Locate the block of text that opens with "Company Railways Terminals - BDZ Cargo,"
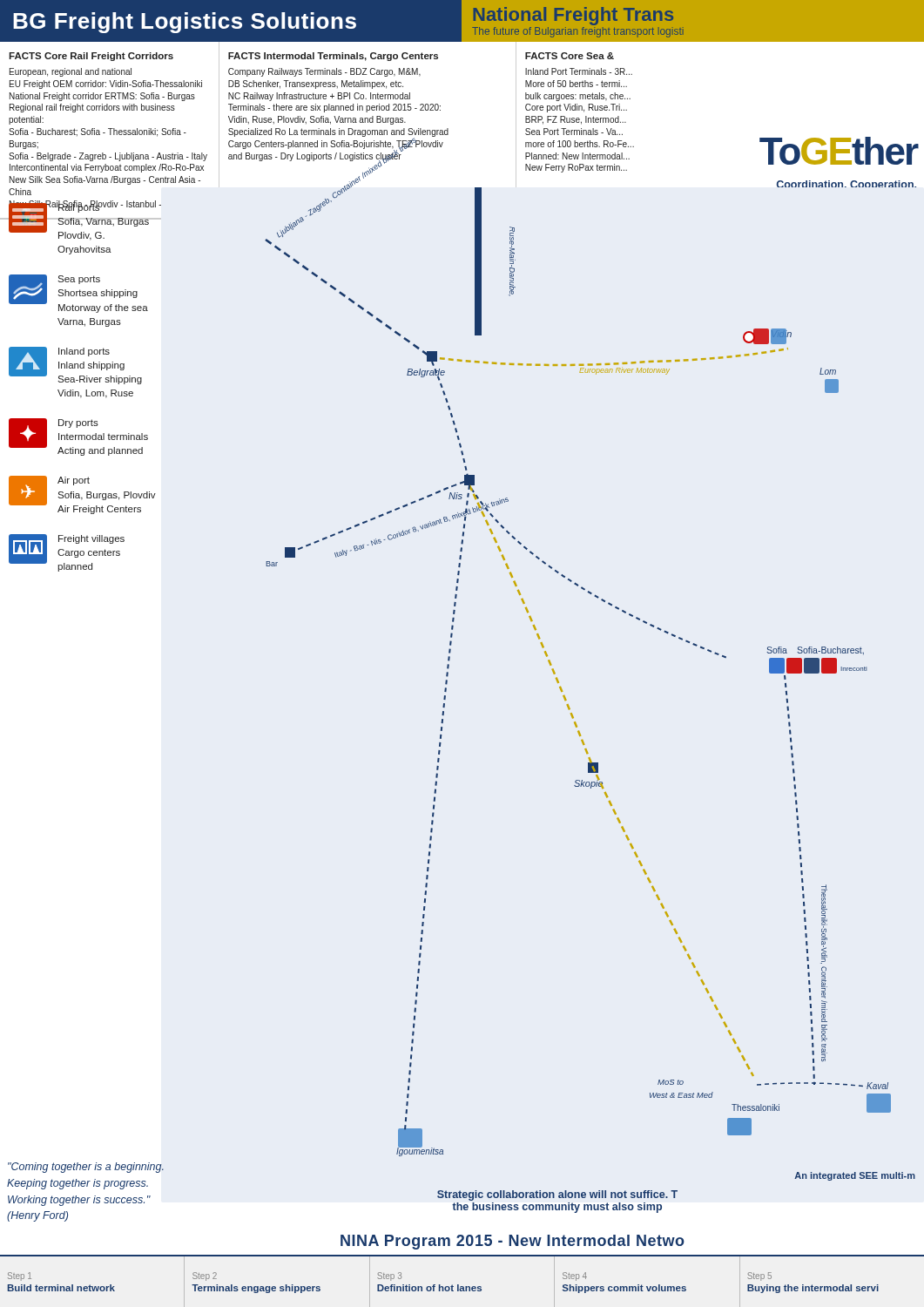The width and height of the screenshot is (924, 1307). point(338,114)
